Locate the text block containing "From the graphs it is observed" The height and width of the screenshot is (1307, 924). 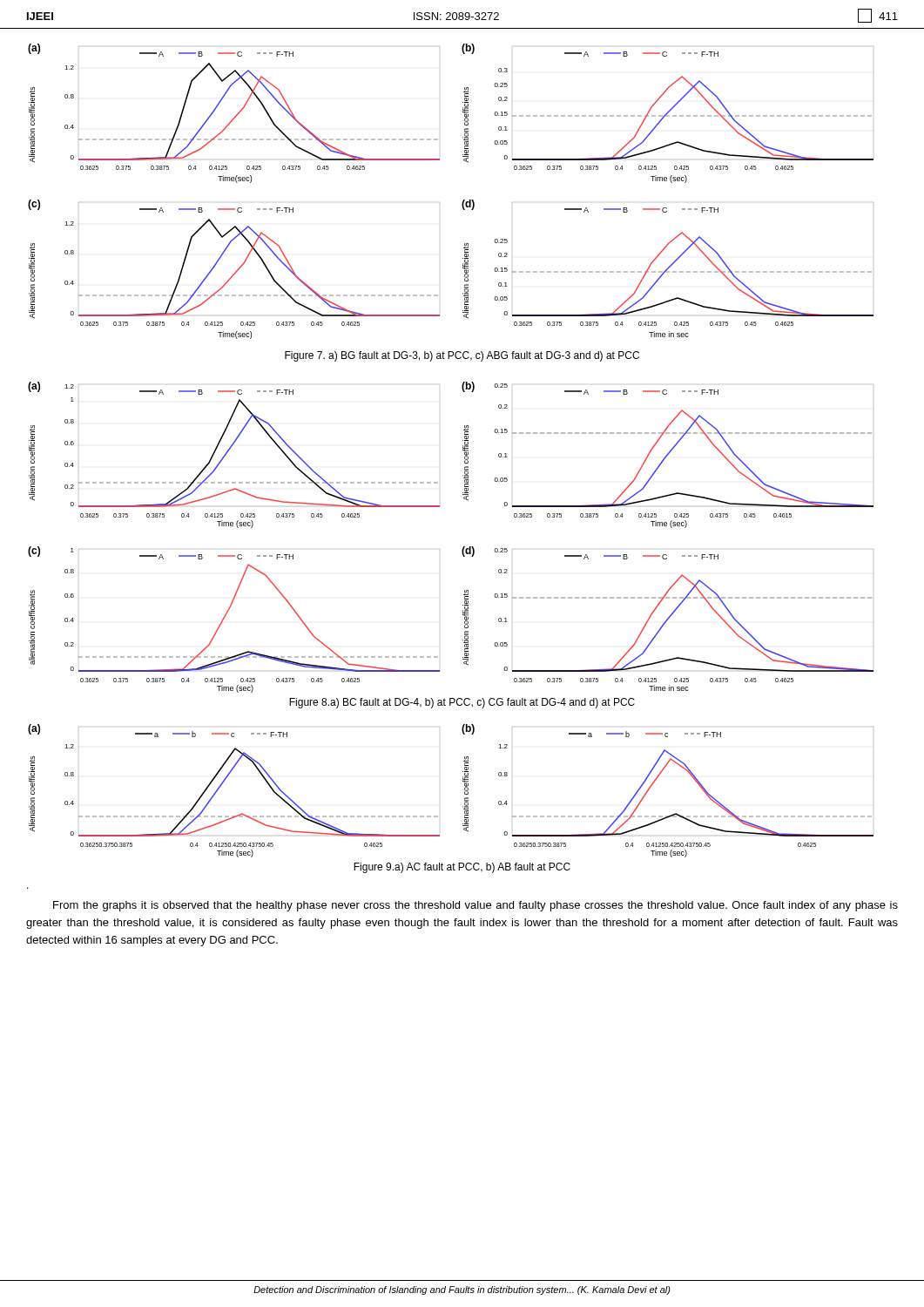click(x=462, y=922)
